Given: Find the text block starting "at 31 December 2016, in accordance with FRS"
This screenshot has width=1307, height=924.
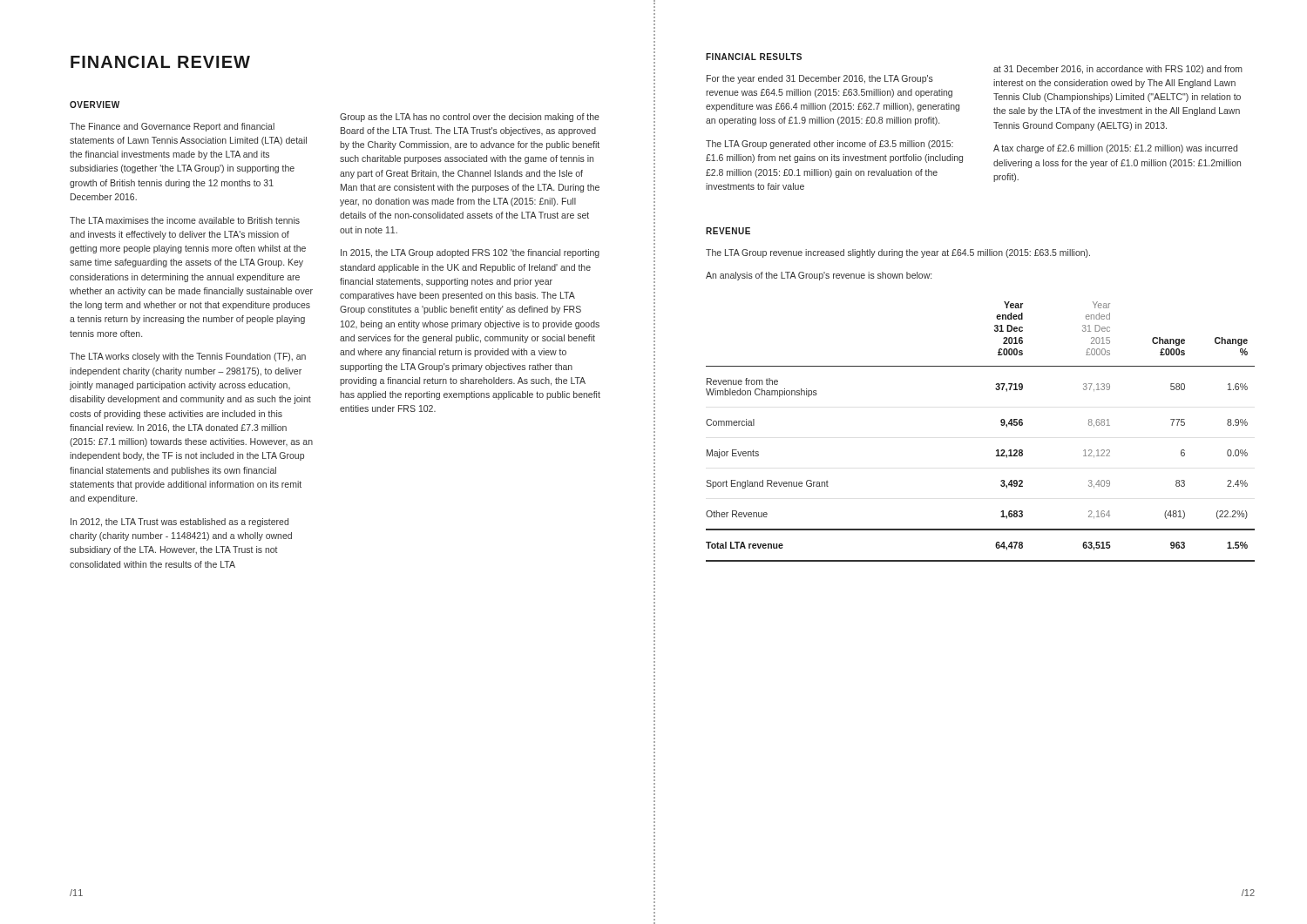Looking at the screenshot, I should [x=1124, y=97].
